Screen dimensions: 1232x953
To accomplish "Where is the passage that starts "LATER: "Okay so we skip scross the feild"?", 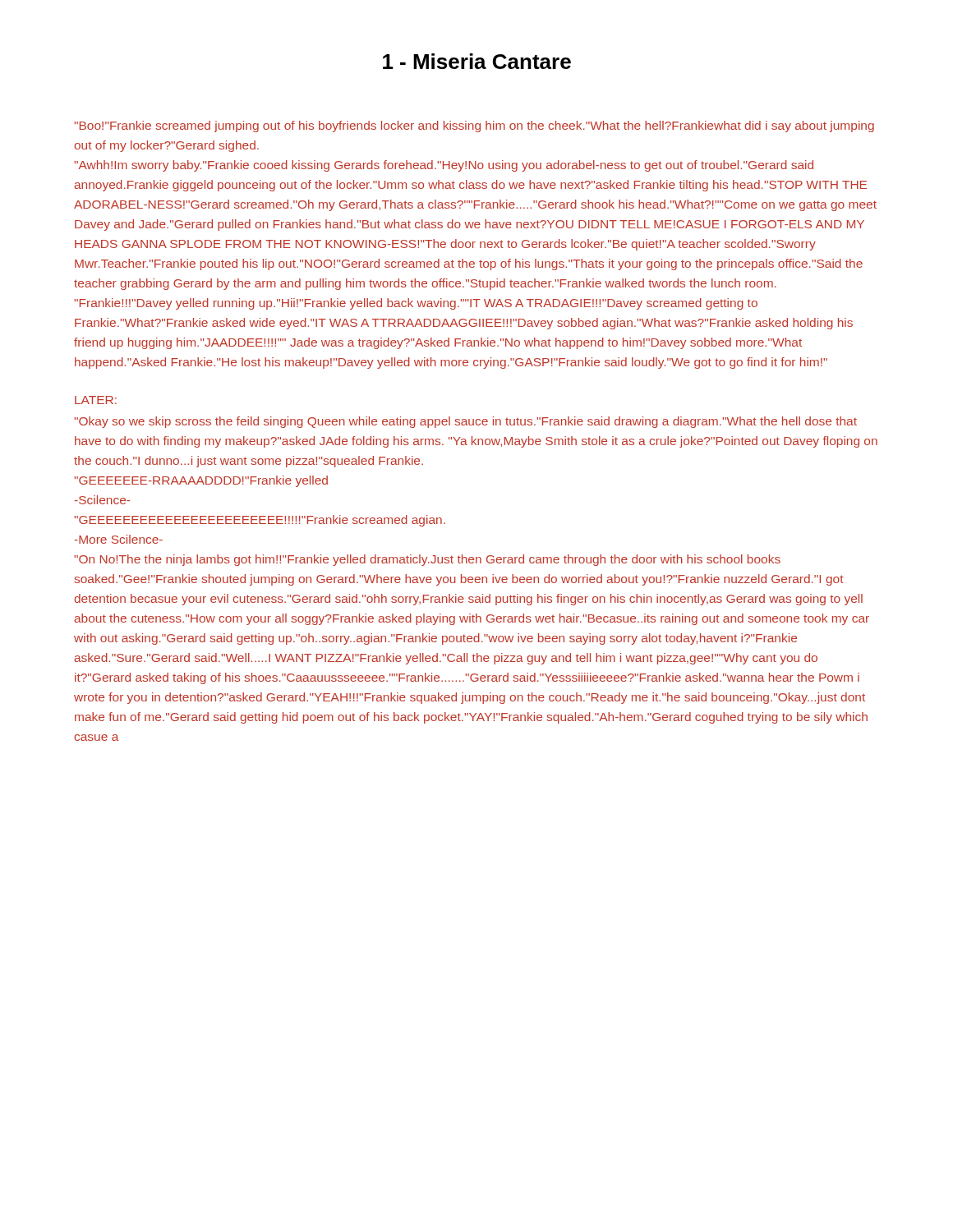I will click(x=476, y=569).
